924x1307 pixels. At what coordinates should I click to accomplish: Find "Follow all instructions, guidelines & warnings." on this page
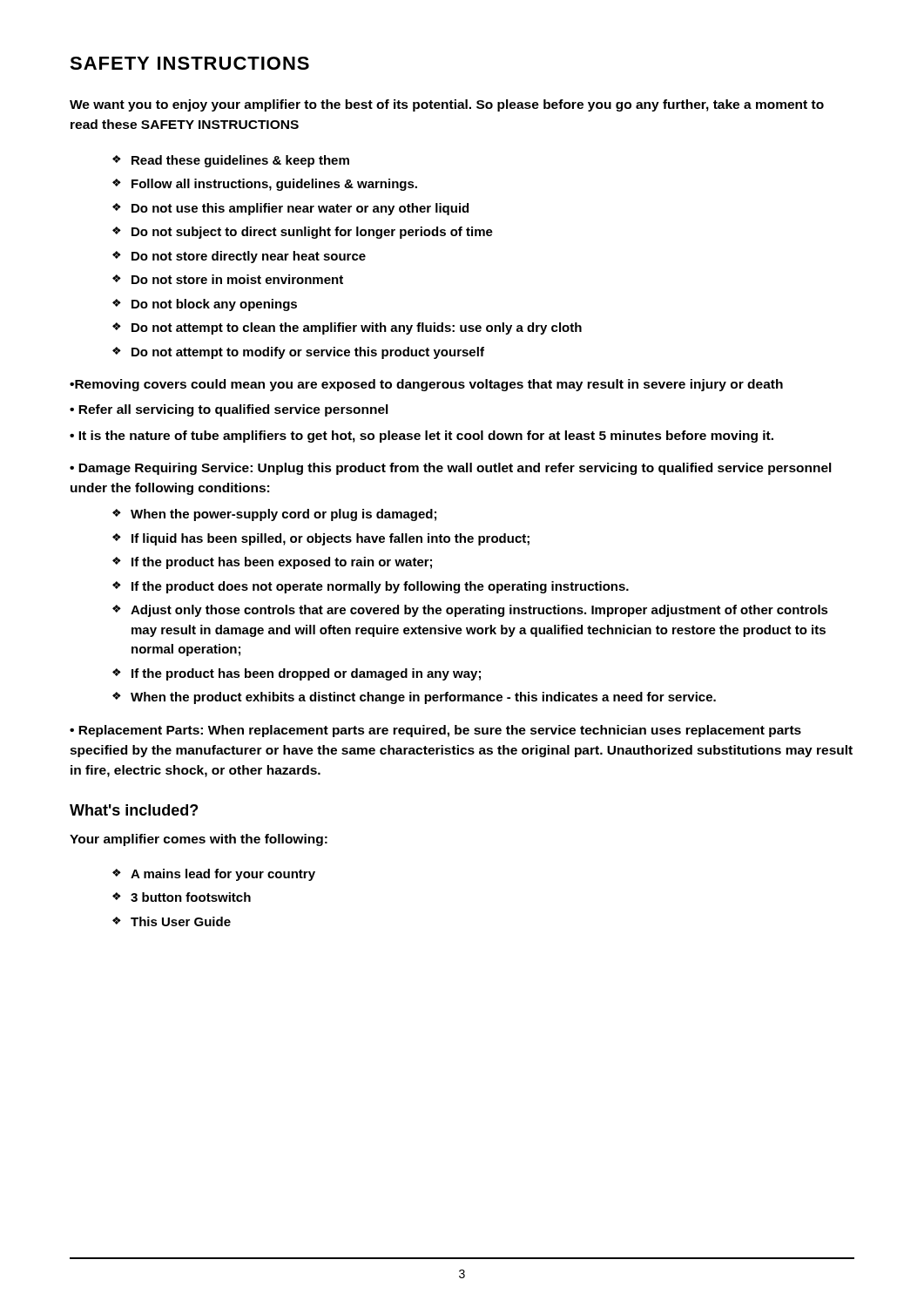coord(274,183)
